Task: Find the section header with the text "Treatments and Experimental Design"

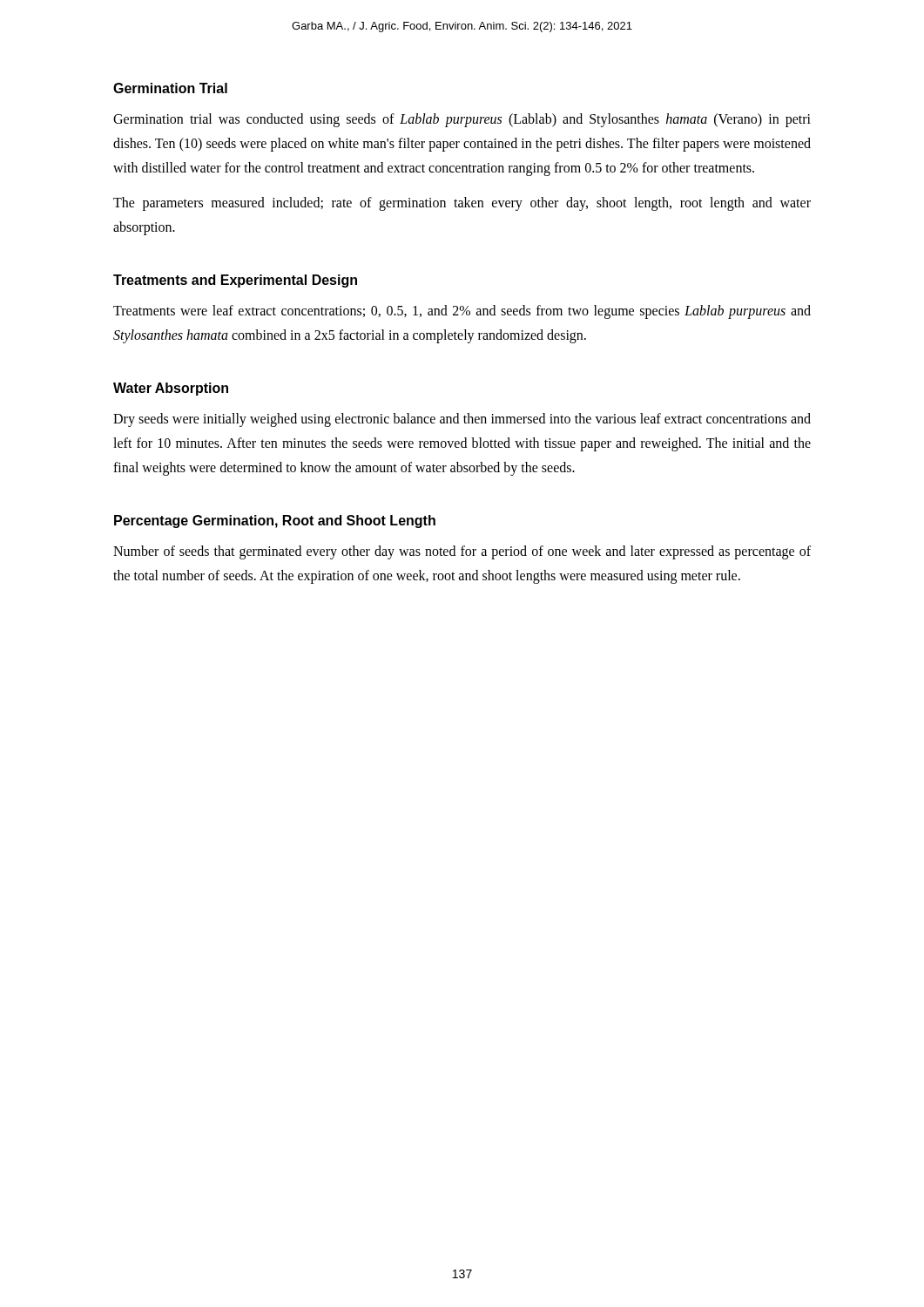Action: tap(236, 280)
